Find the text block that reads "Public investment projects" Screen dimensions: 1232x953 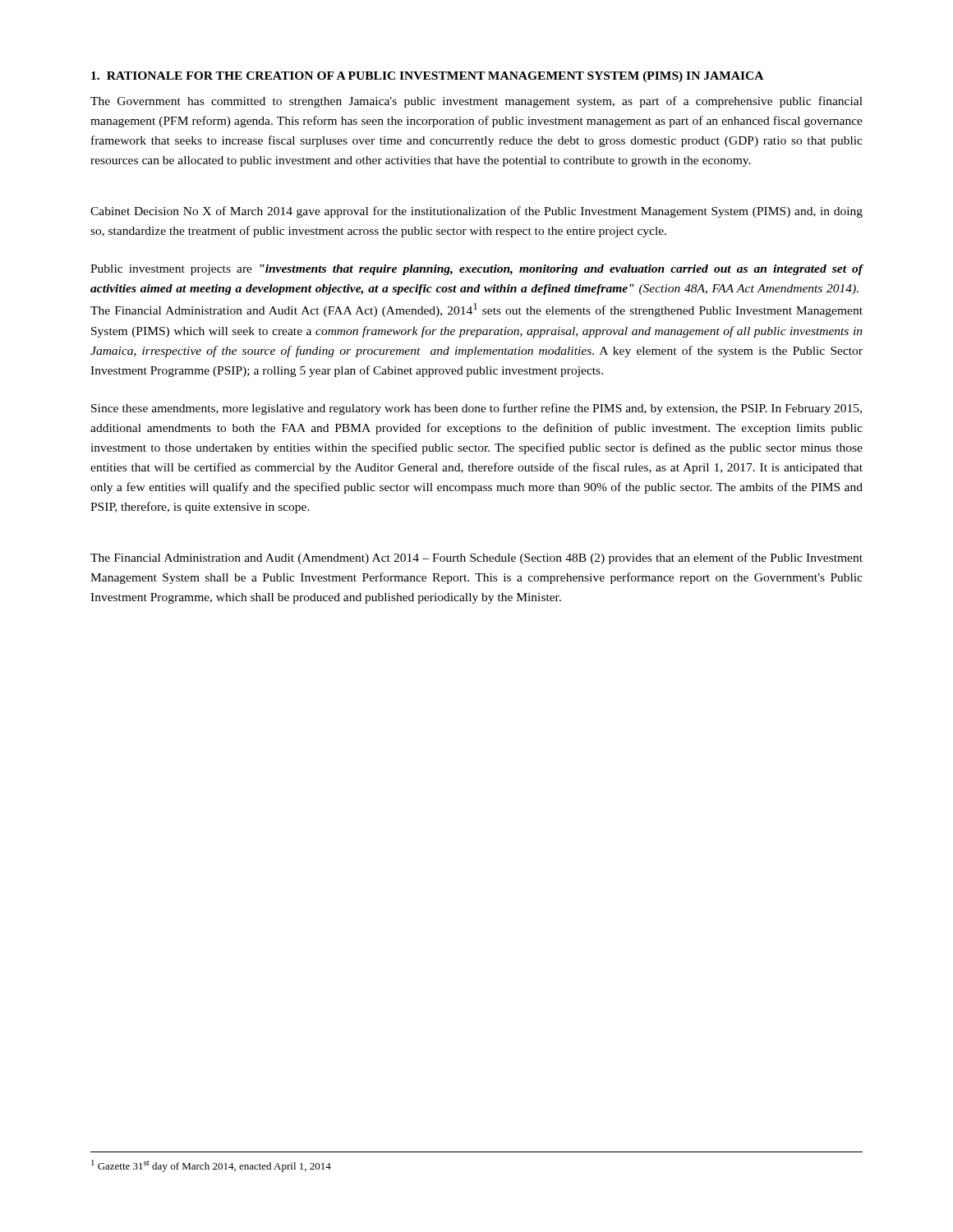476,319
